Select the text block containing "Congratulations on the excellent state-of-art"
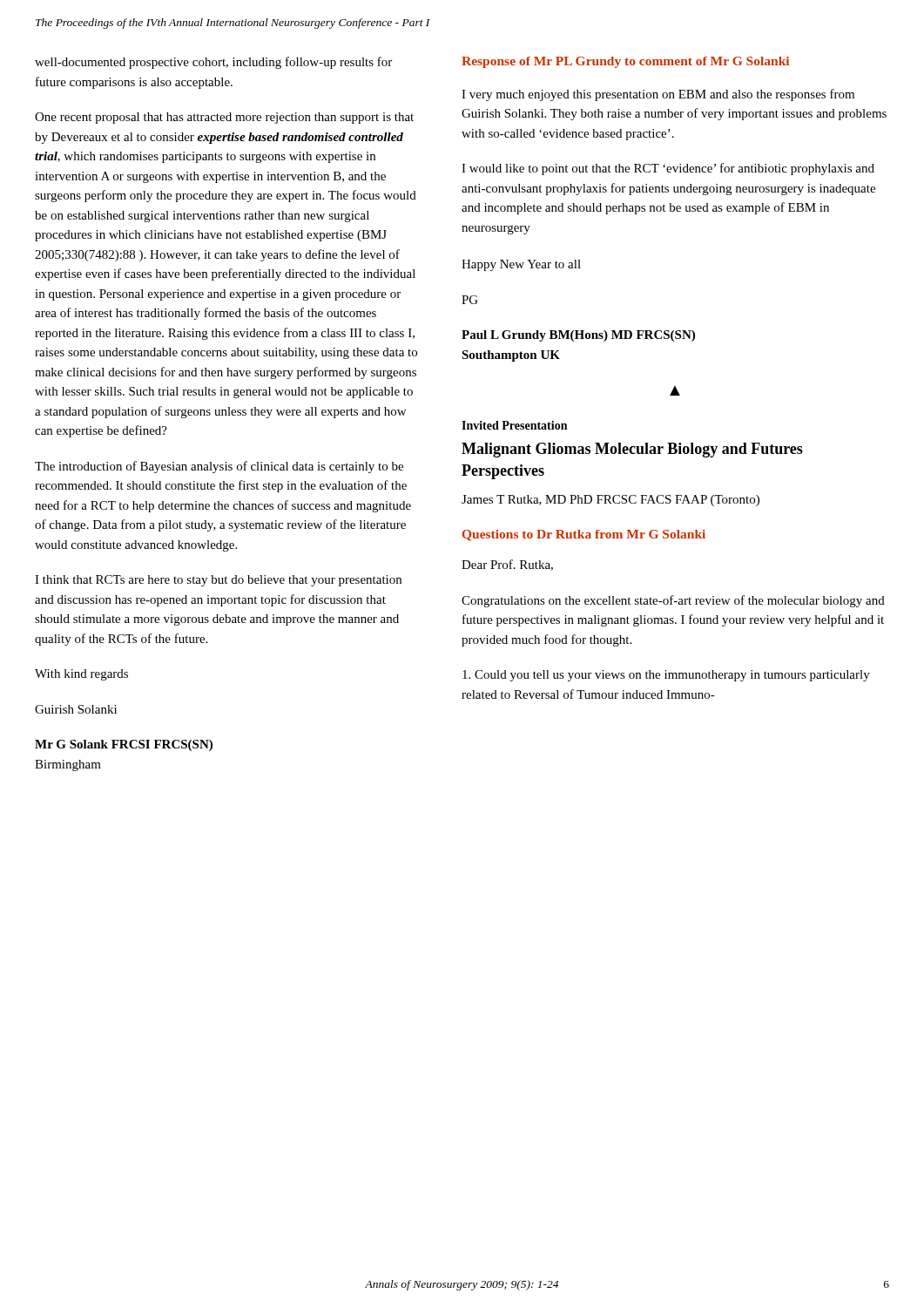The image size is (924, 1307). pyautogui.click(x=673, y=620)
